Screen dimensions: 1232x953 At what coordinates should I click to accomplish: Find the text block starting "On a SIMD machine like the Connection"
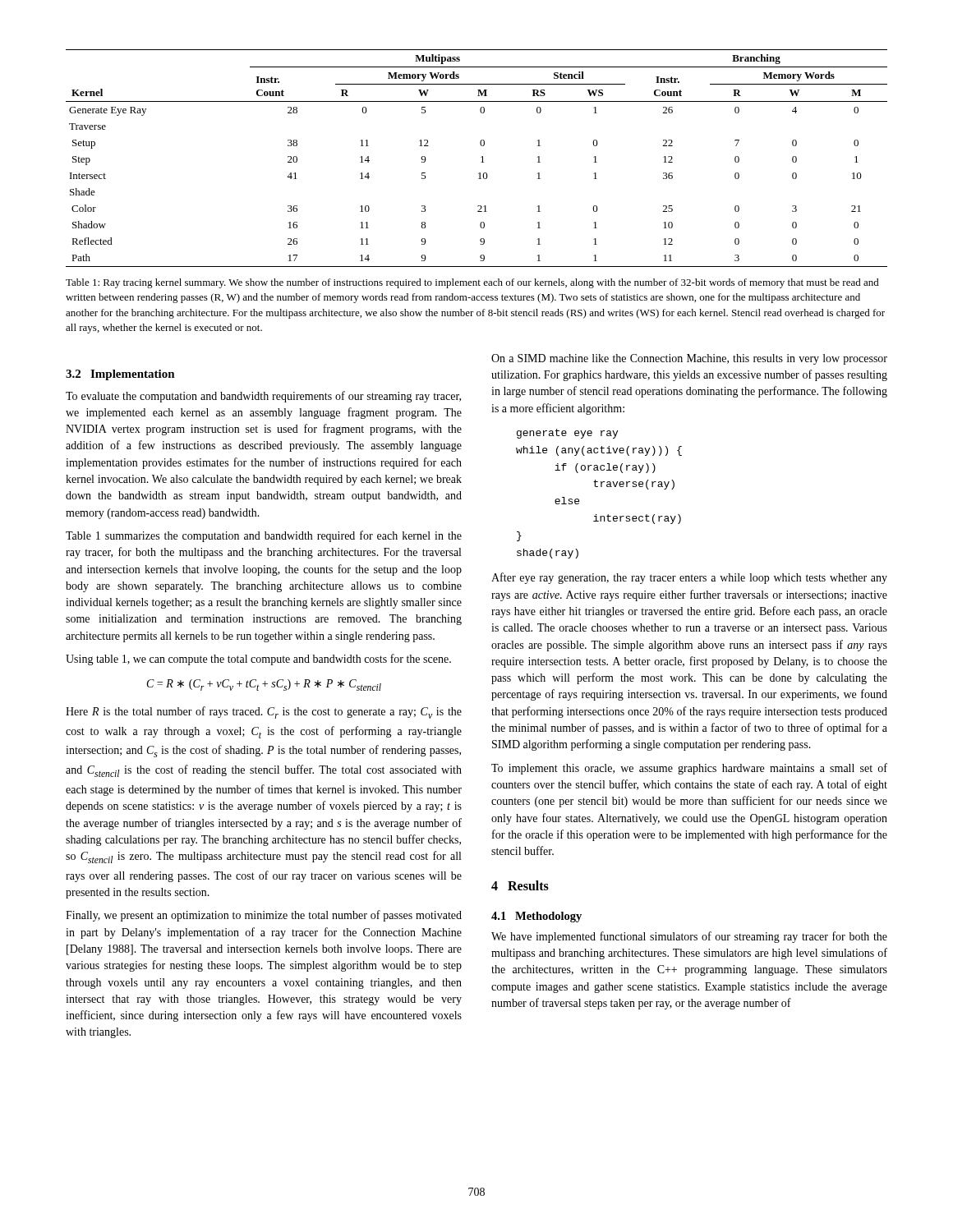689,384
